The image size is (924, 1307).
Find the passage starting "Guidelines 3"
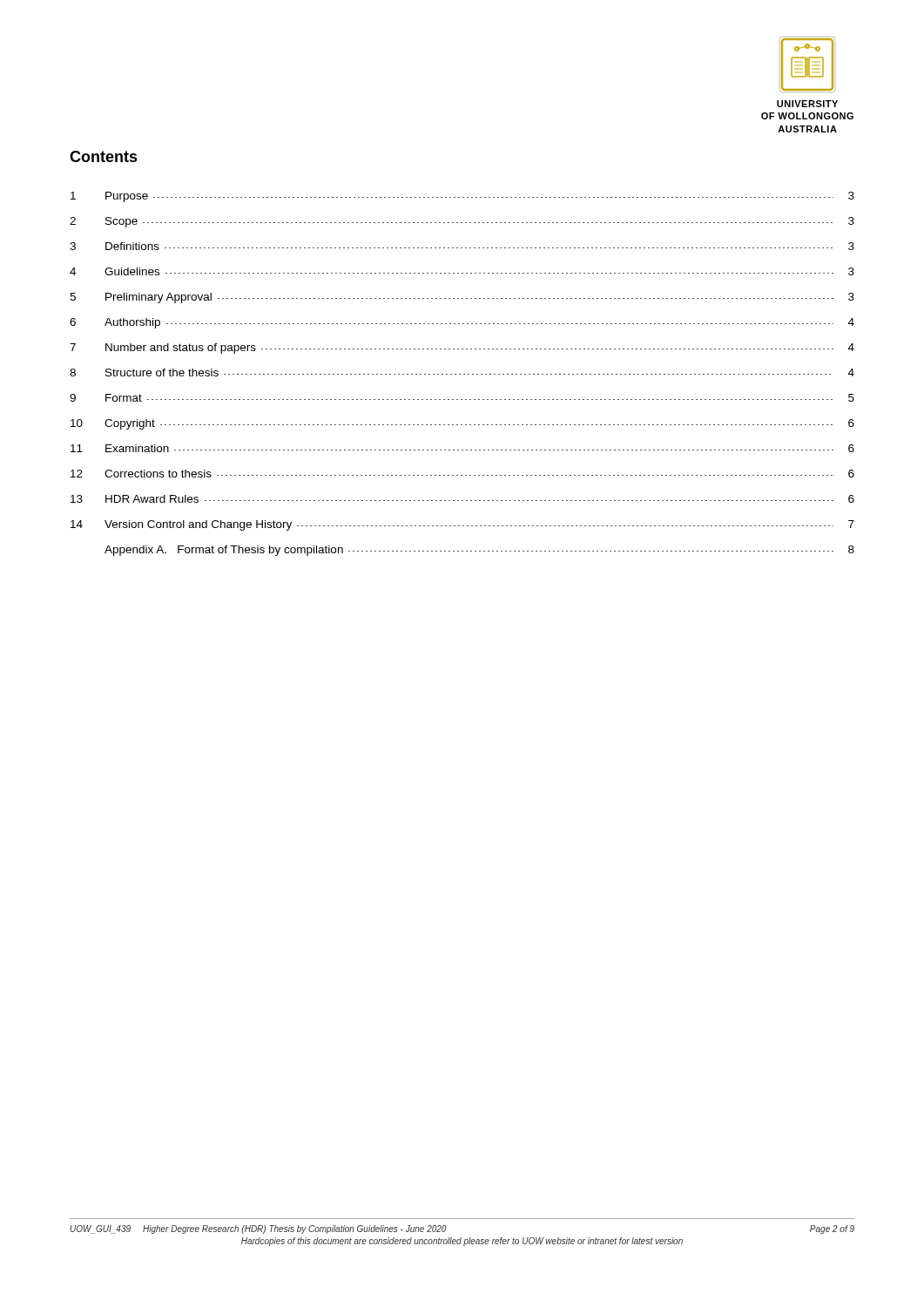[479, 271]
